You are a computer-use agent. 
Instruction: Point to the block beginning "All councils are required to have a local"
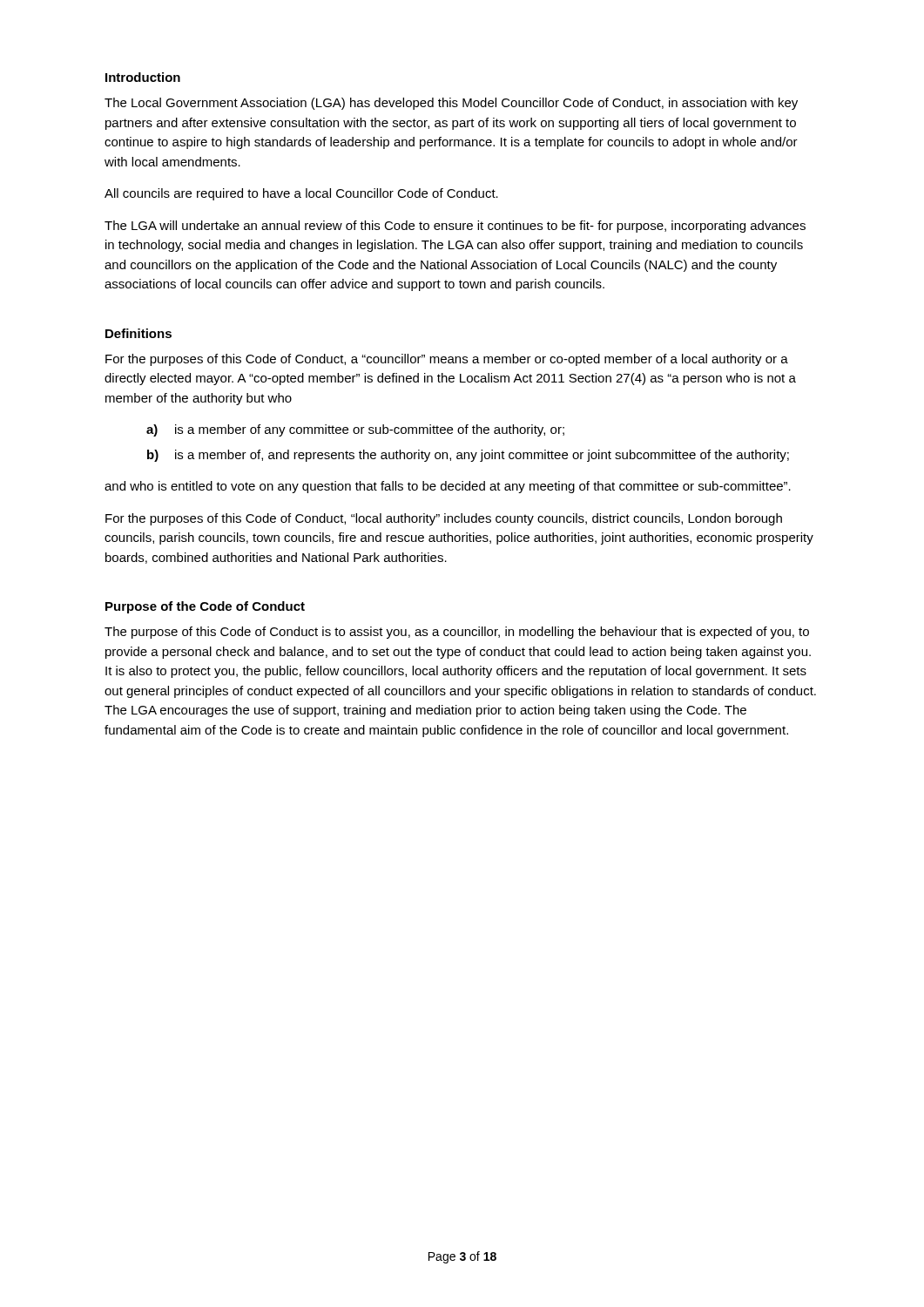pos(302,193)
